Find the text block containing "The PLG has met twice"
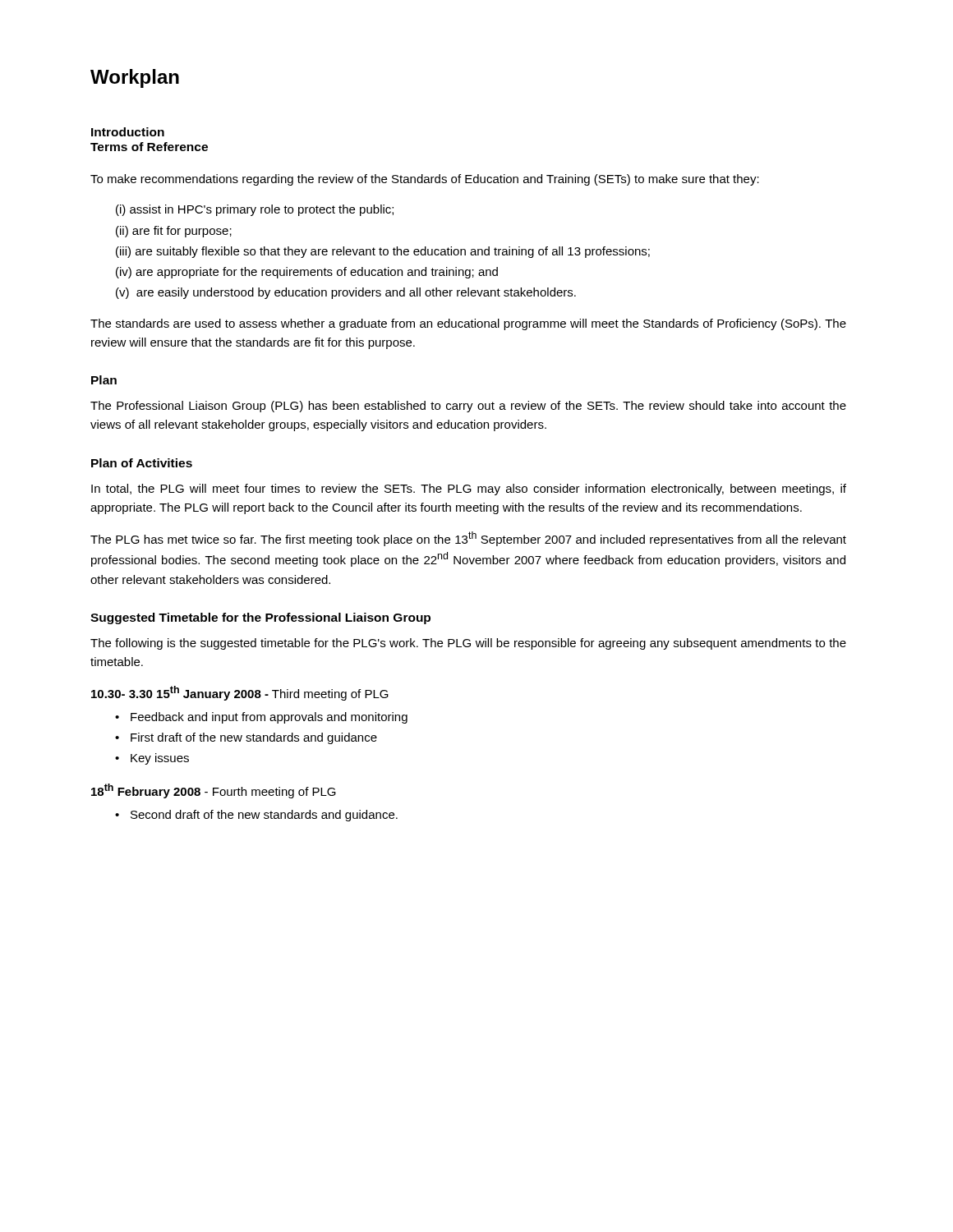This screenshot has width=953, height=1232. click(468, 558)
